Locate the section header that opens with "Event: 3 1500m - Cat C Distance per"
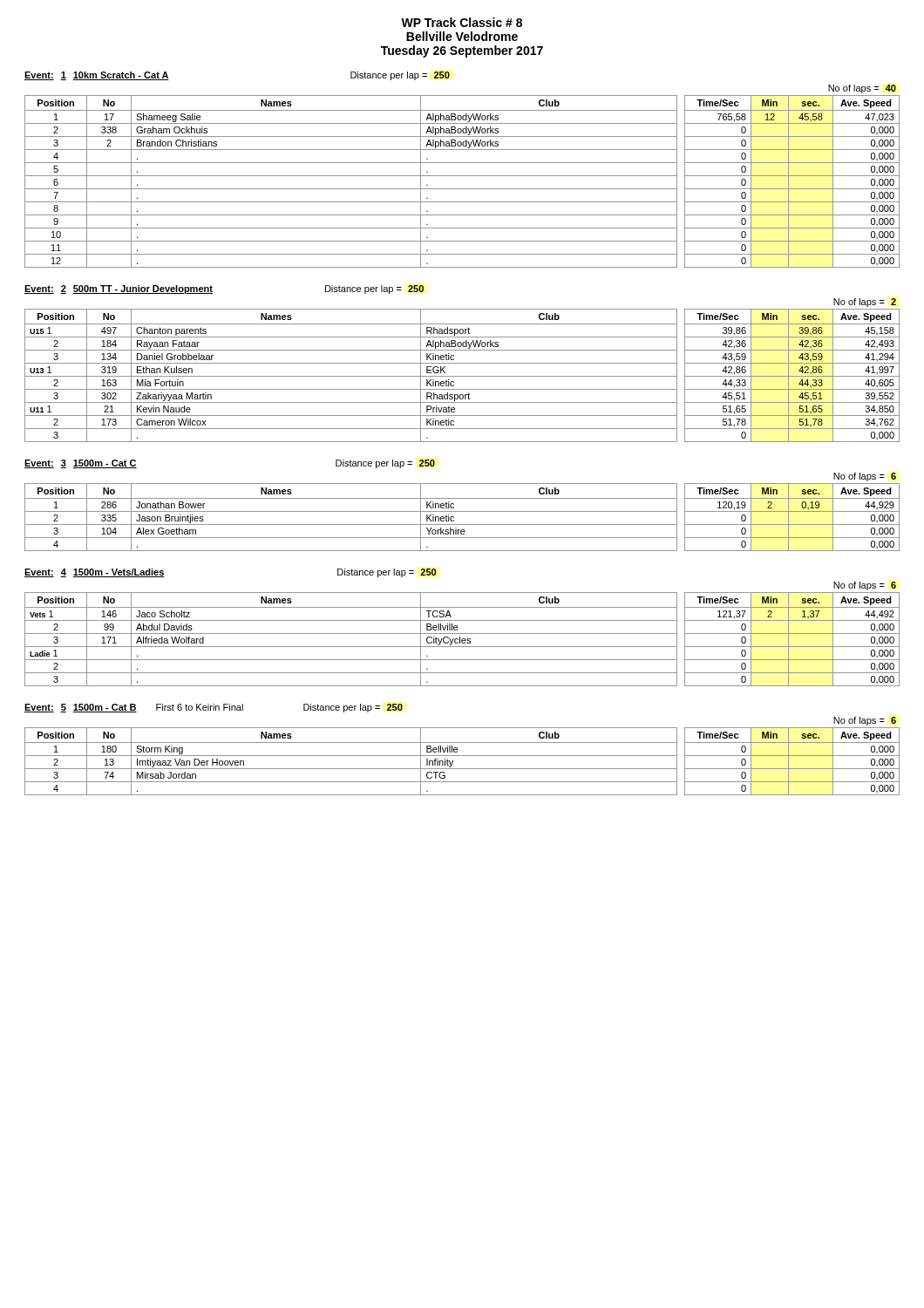This screenshot has width=924, height=1308. click(63, 463)
